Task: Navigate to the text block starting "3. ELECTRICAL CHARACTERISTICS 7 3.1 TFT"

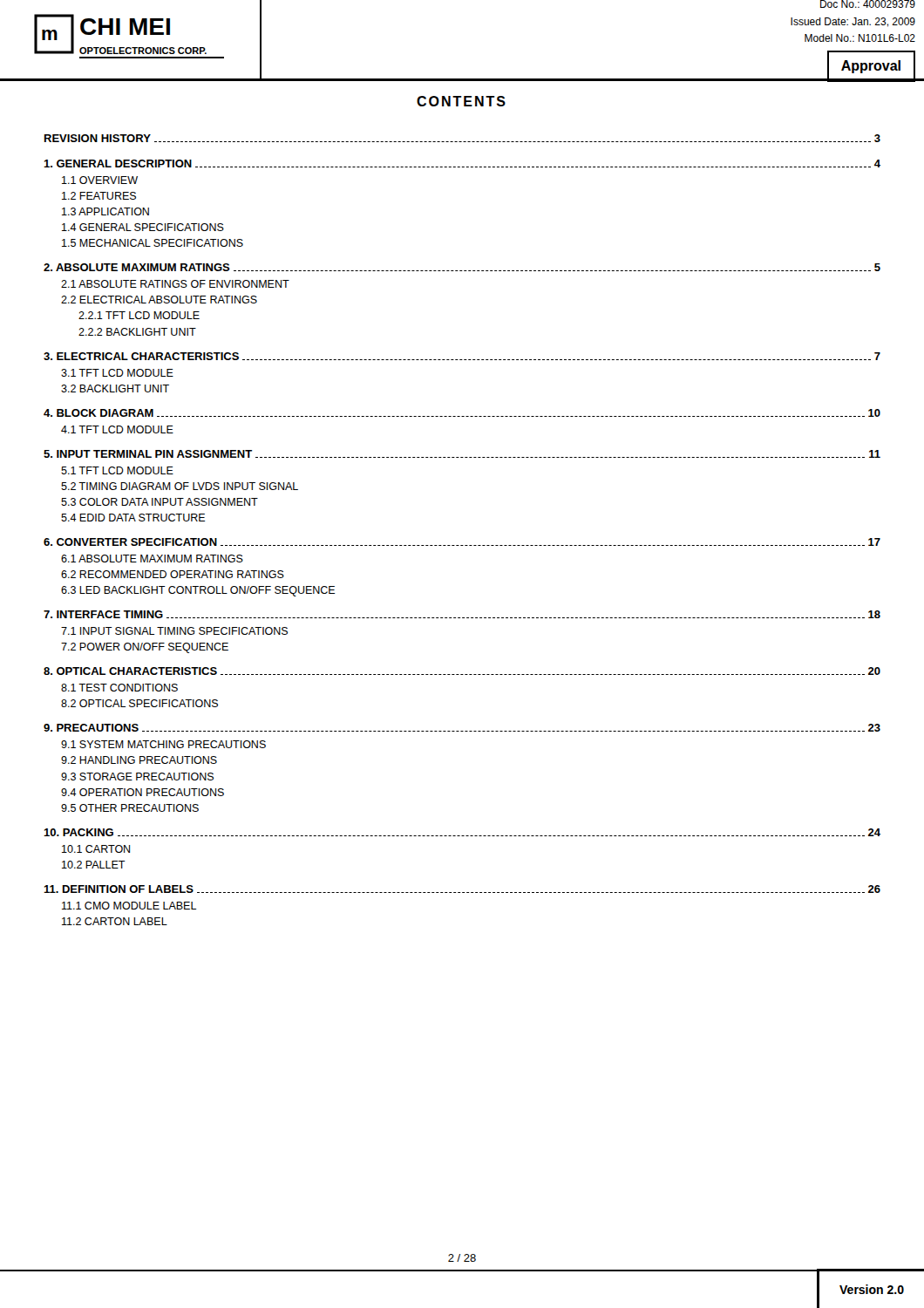Action: click(x=462, y=356)
